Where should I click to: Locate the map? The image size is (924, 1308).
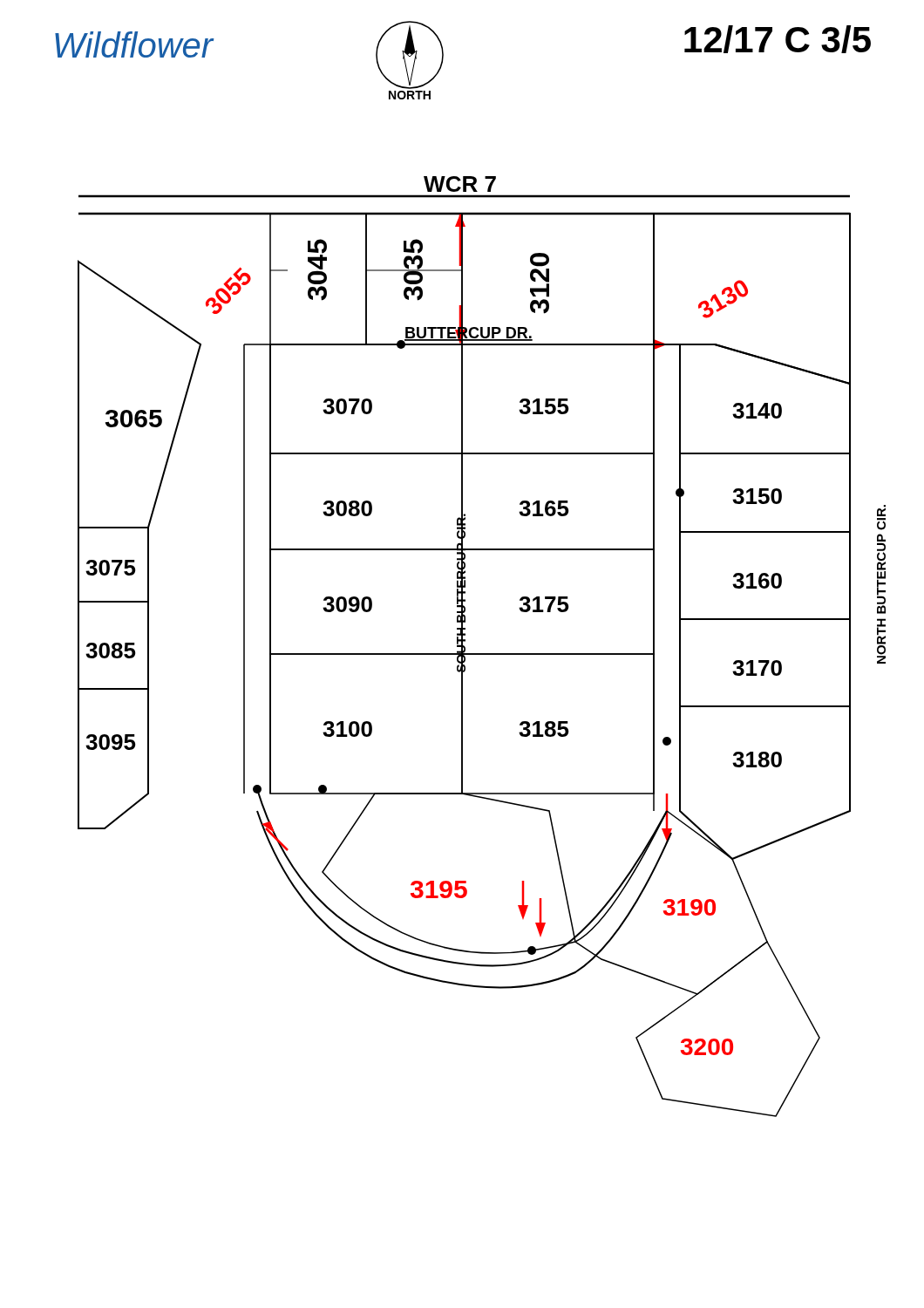pos(462,637)
